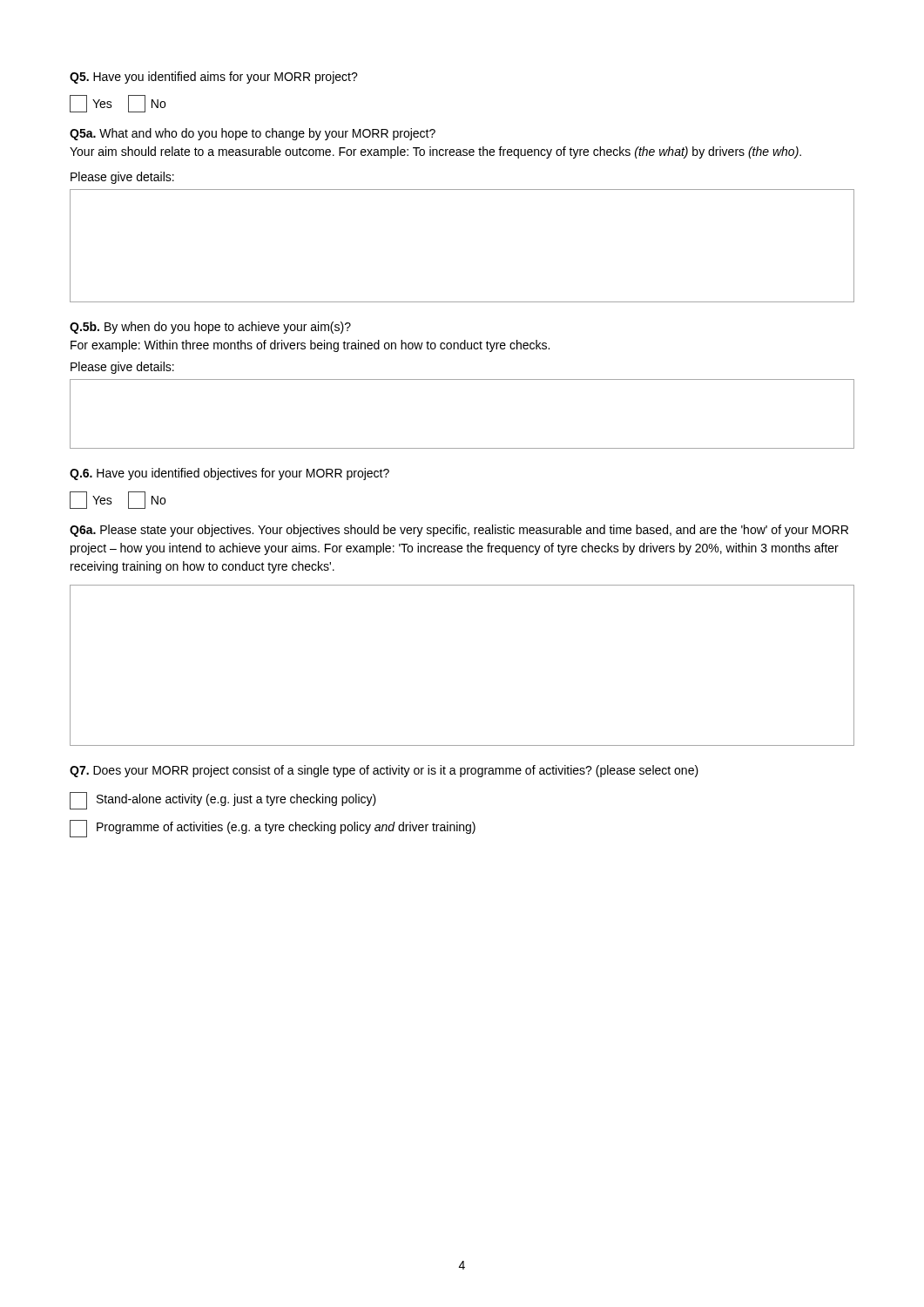
Task: Find the block on this page that starts "Q.6. Have you identified objectives for your"
Action: tap(230, 473)
